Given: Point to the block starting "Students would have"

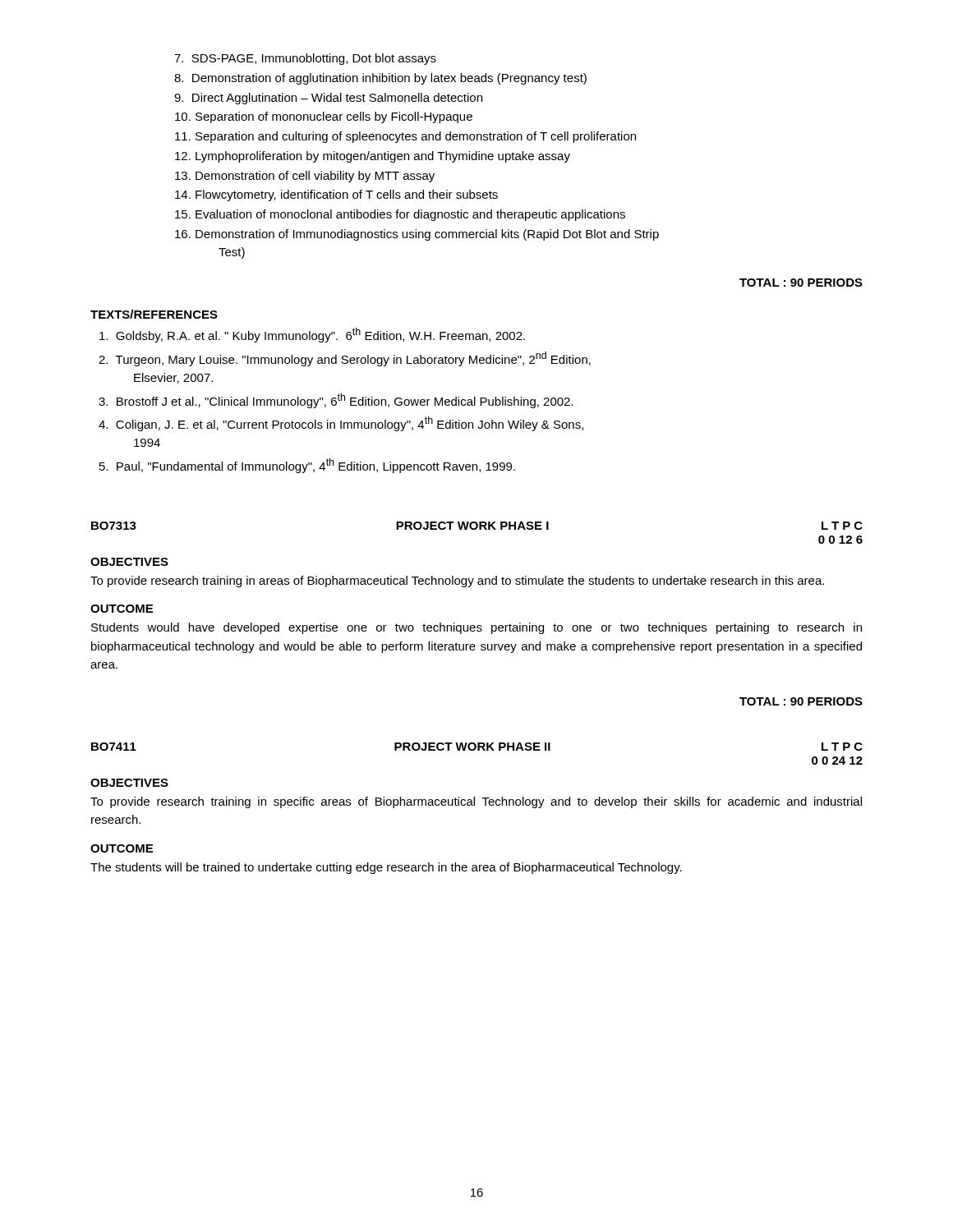Looking at the screenshot, I should [x=476, y=646].
